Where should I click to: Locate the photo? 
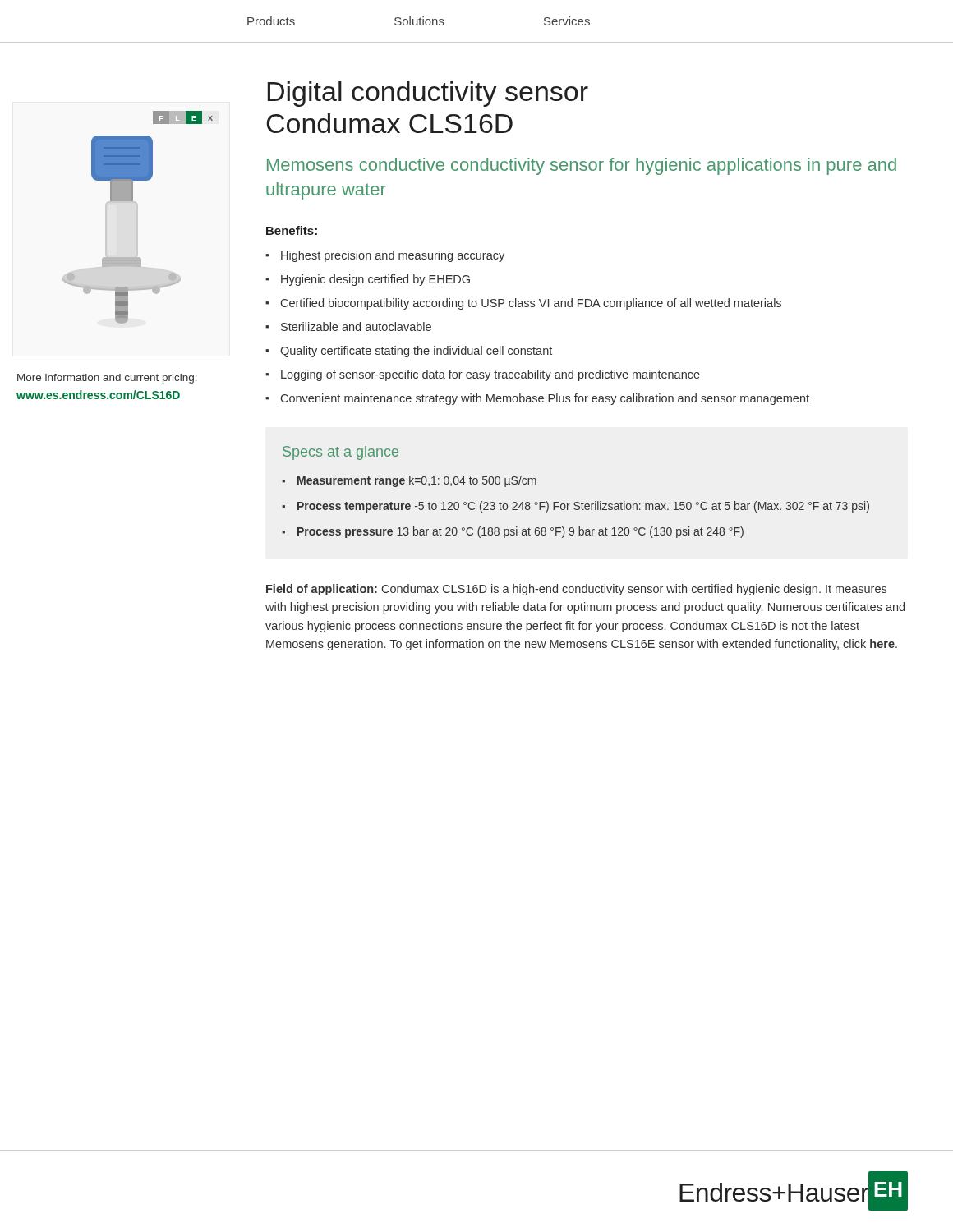coord(121,229)
